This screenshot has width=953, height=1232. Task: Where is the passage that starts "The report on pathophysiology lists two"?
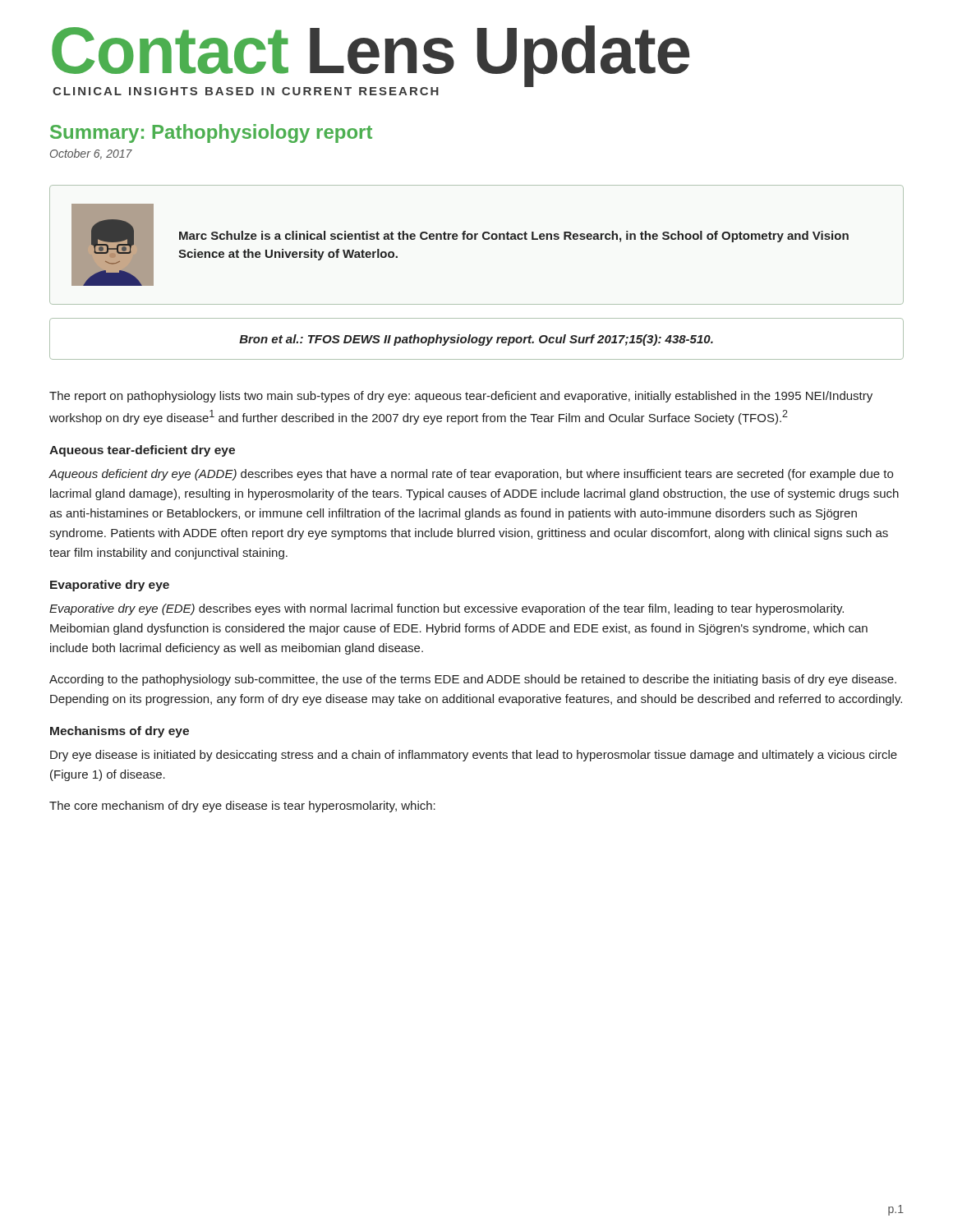461,407
